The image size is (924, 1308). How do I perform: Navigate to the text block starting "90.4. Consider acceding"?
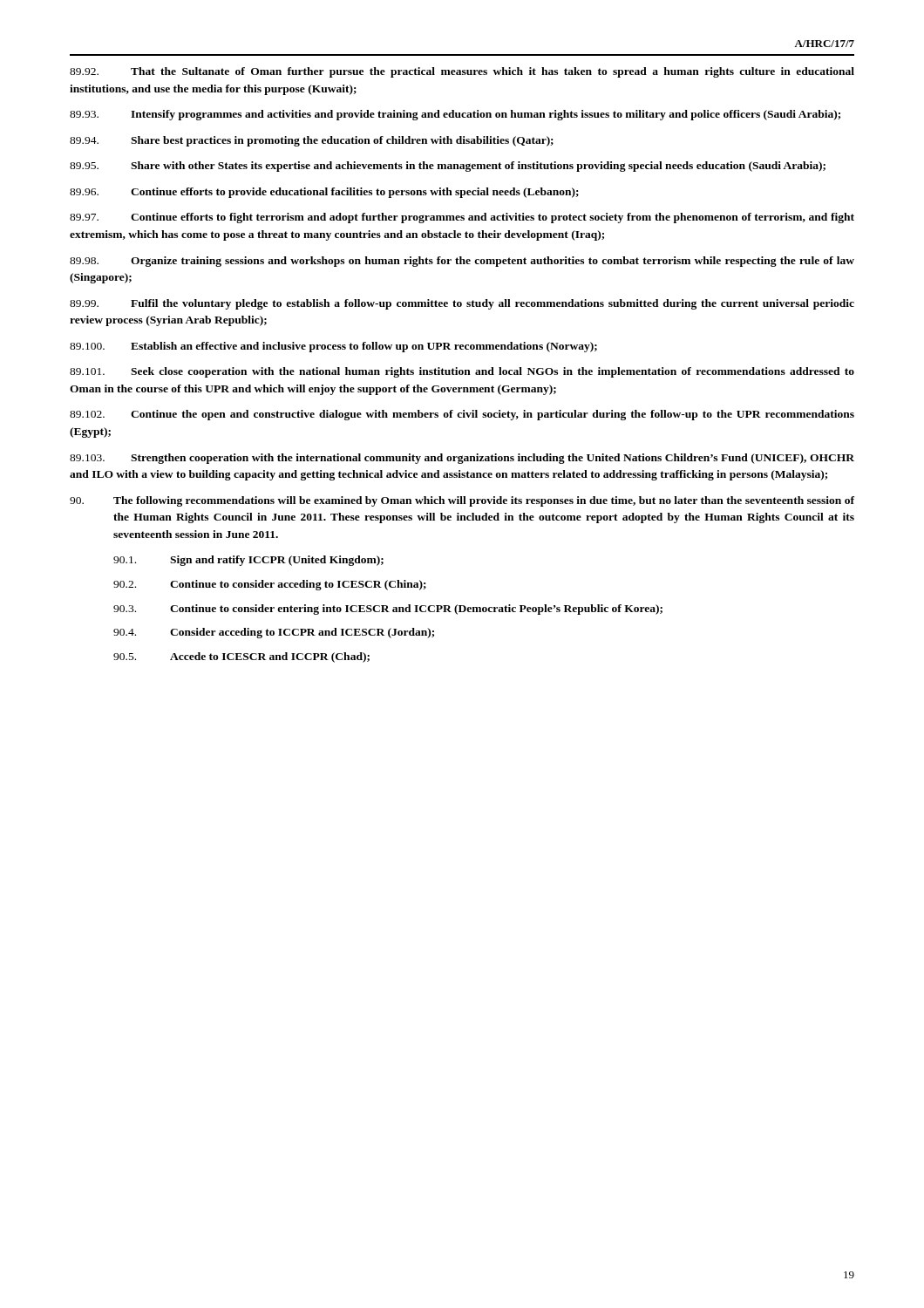point(274,632)
